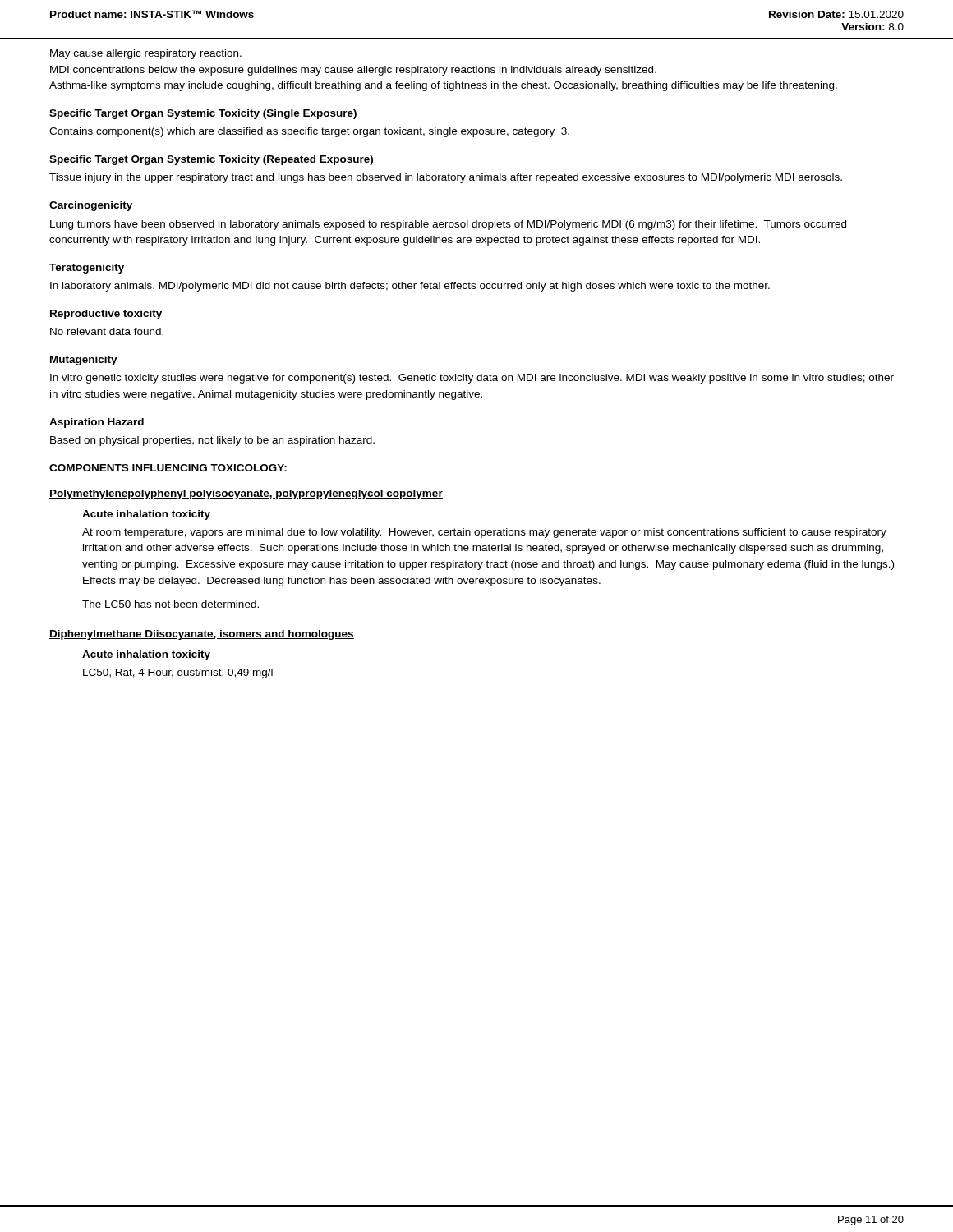953x1232 pixels.
Task: Find the text with the text "No relevant data found."
Action: [x=107, y=332]
